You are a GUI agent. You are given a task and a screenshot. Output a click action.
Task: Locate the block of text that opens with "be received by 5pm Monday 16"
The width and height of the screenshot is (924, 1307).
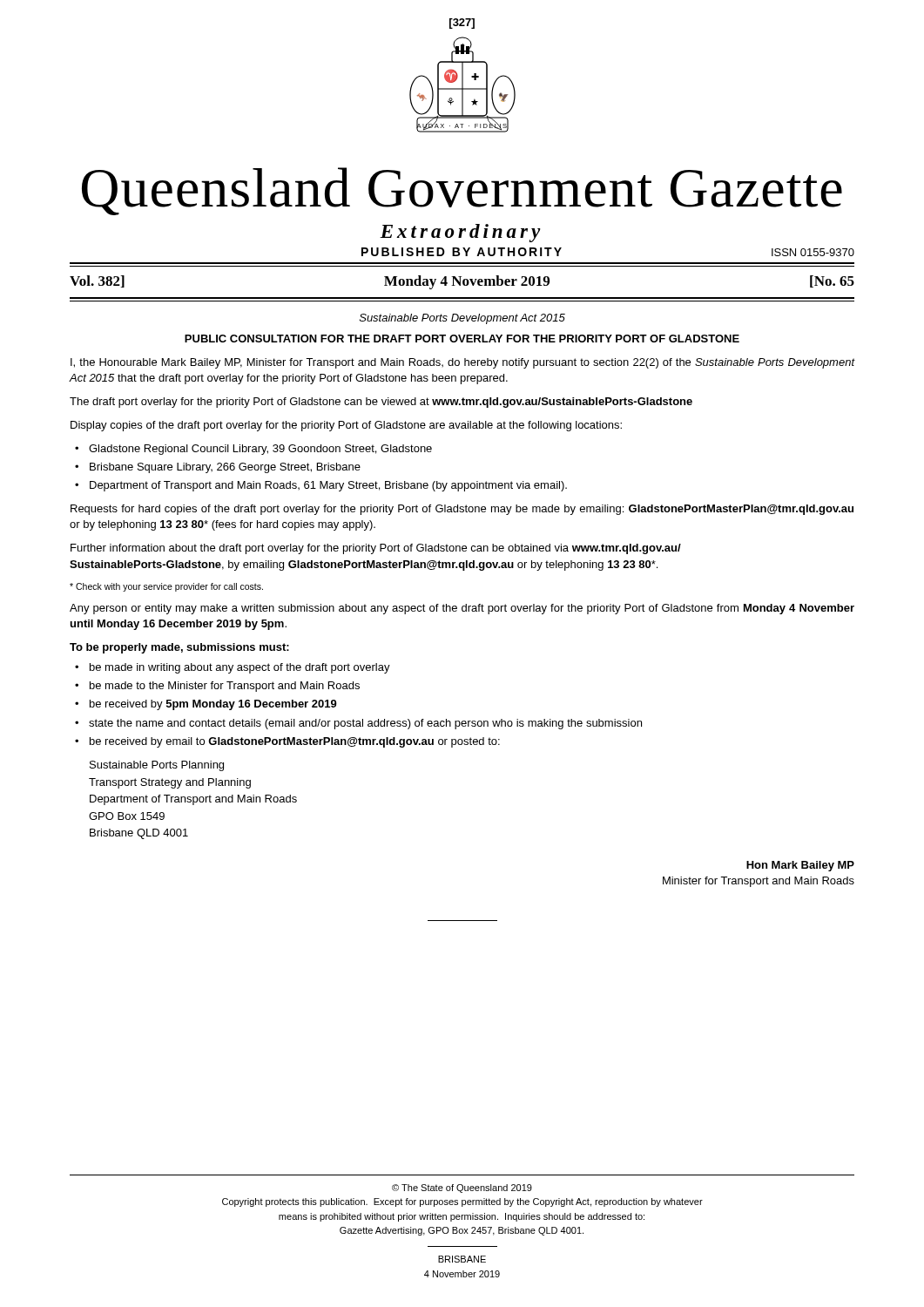[213, 704]
